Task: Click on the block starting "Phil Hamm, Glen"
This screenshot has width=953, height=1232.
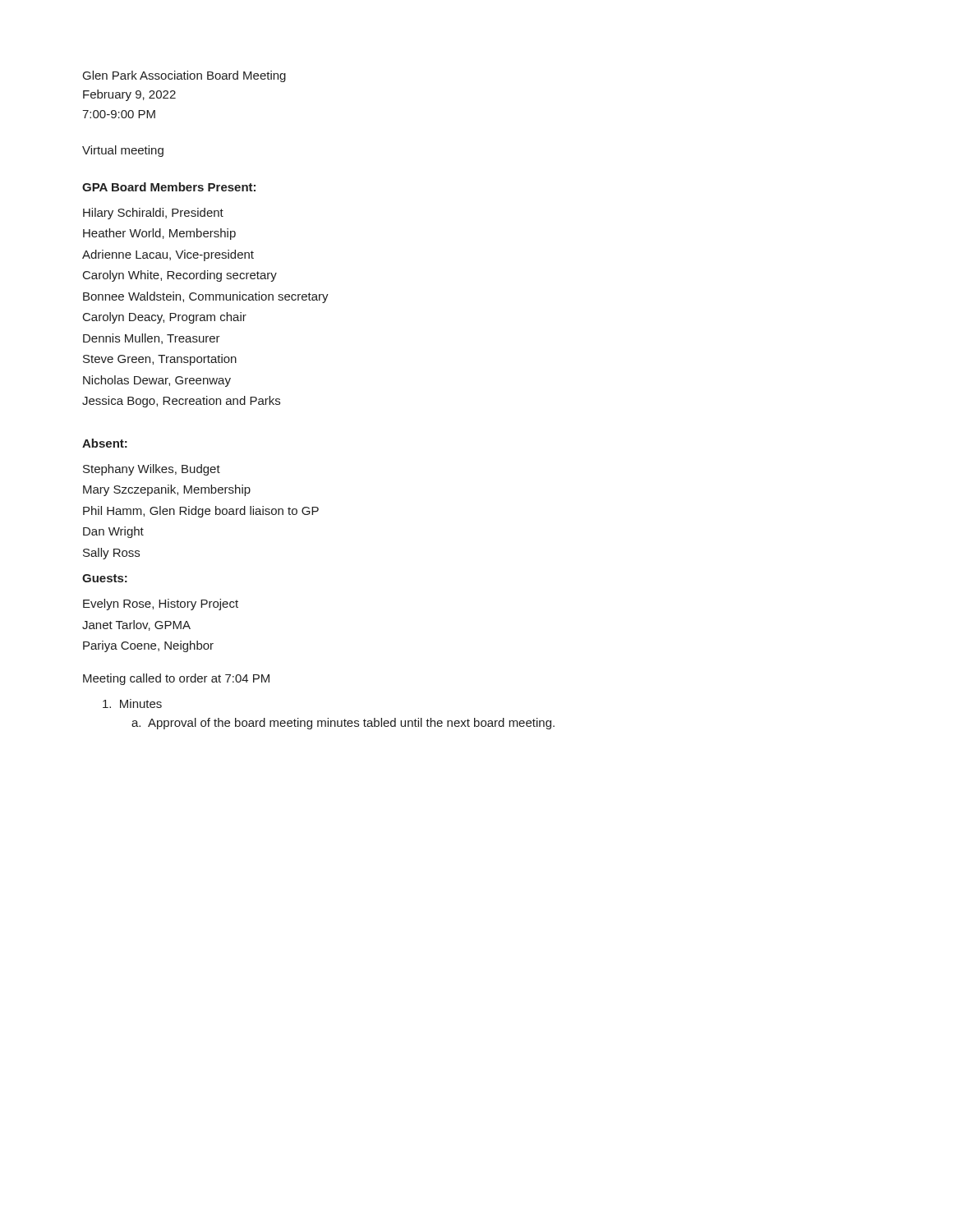Action: [201, 510]
